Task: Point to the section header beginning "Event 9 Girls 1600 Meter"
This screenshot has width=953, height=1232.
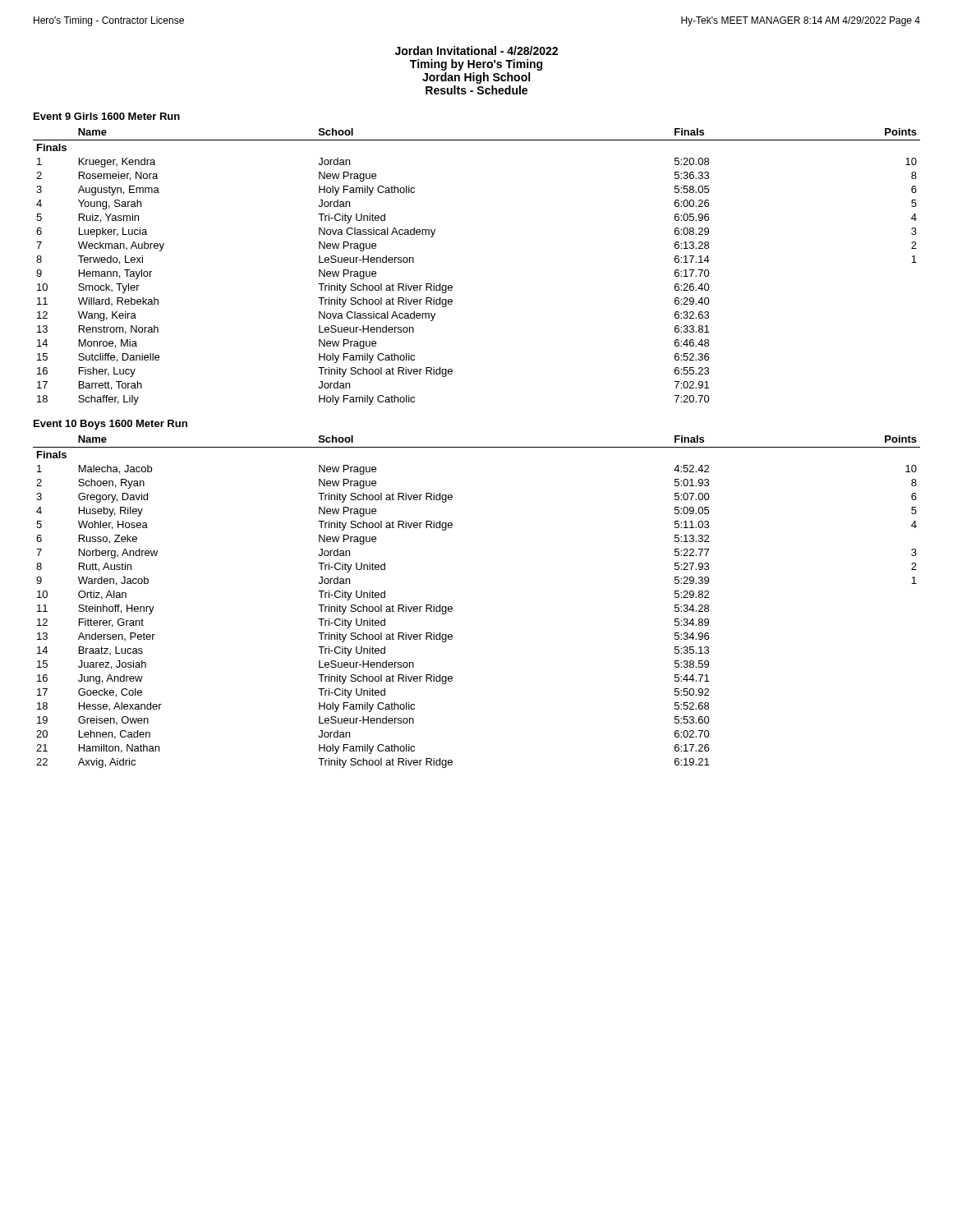Action: click(106, 116)
